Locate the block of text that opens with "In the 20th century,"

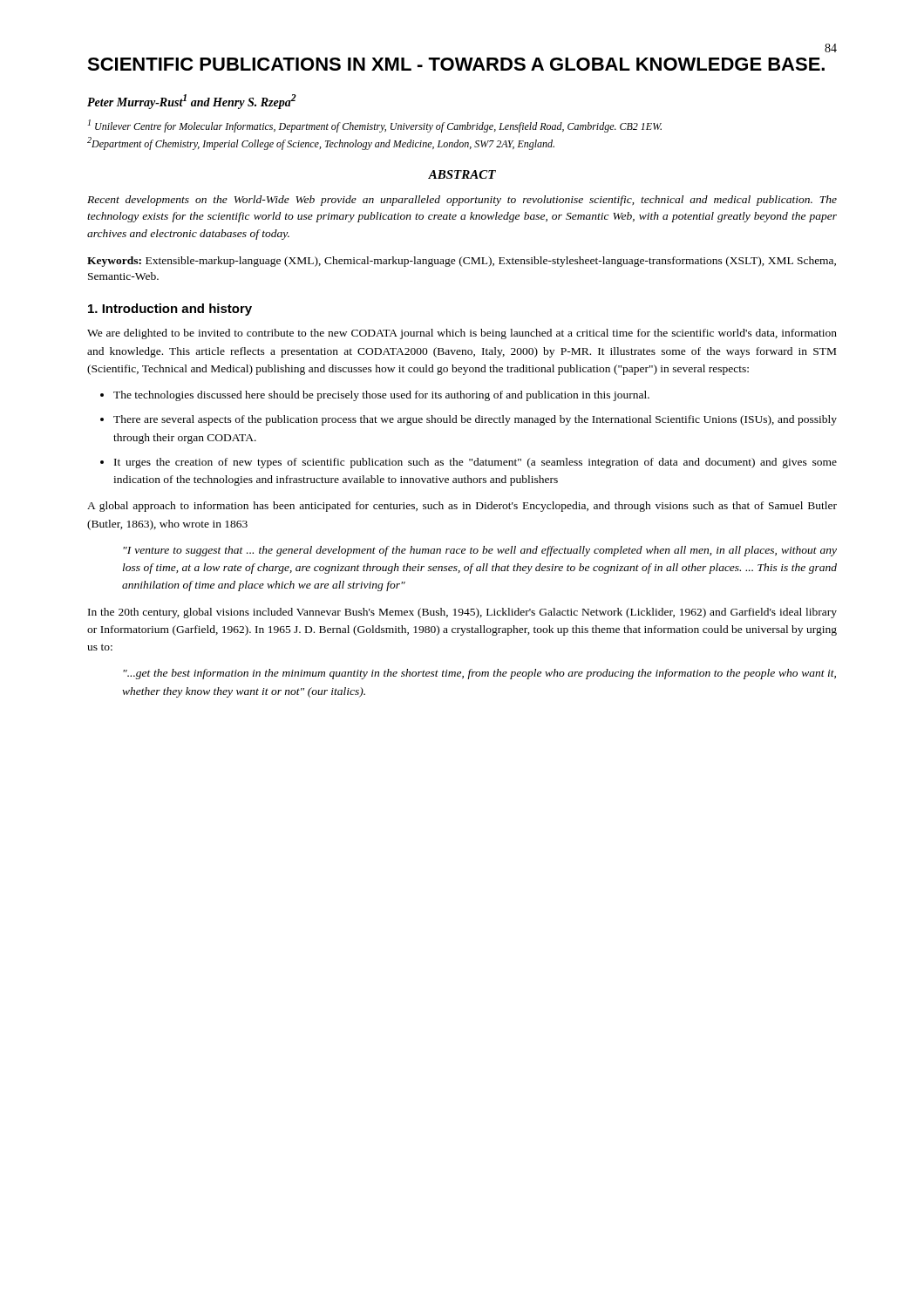tap(462, 629)
